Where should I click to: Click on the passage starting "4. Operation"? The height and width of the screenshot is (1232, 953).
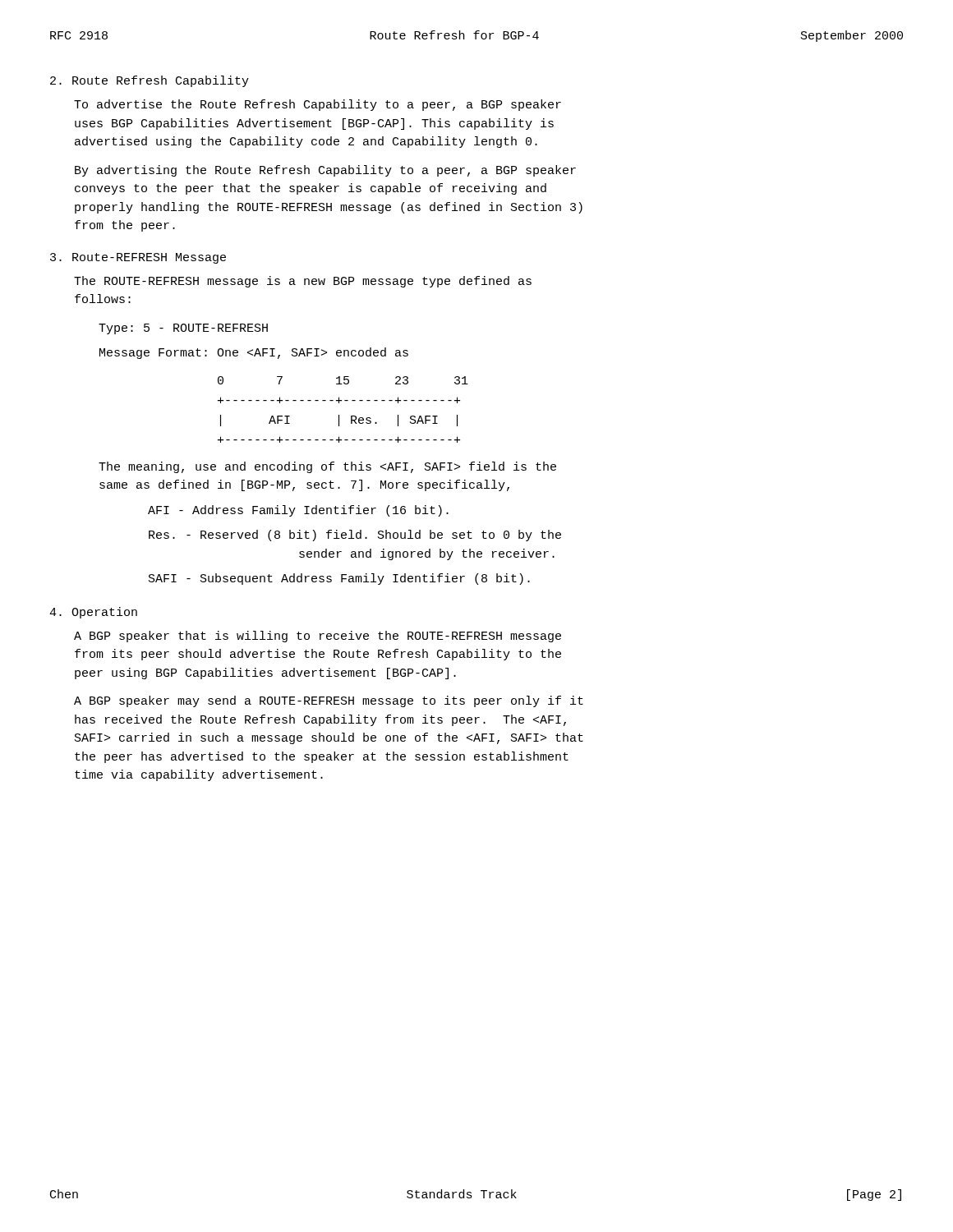point(94,613)
